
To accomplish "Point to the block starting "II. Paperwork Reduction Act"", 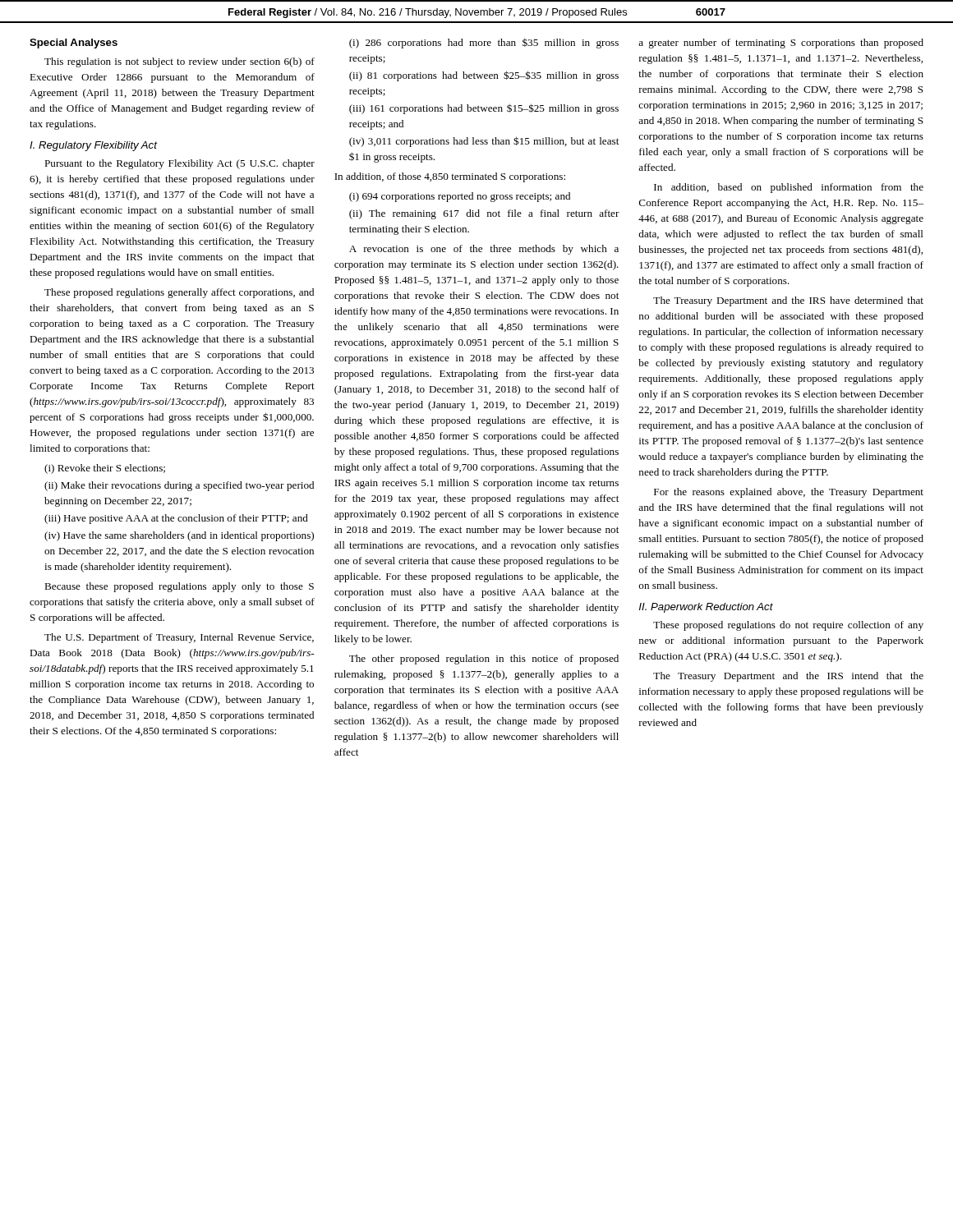I will click(706, 607).
